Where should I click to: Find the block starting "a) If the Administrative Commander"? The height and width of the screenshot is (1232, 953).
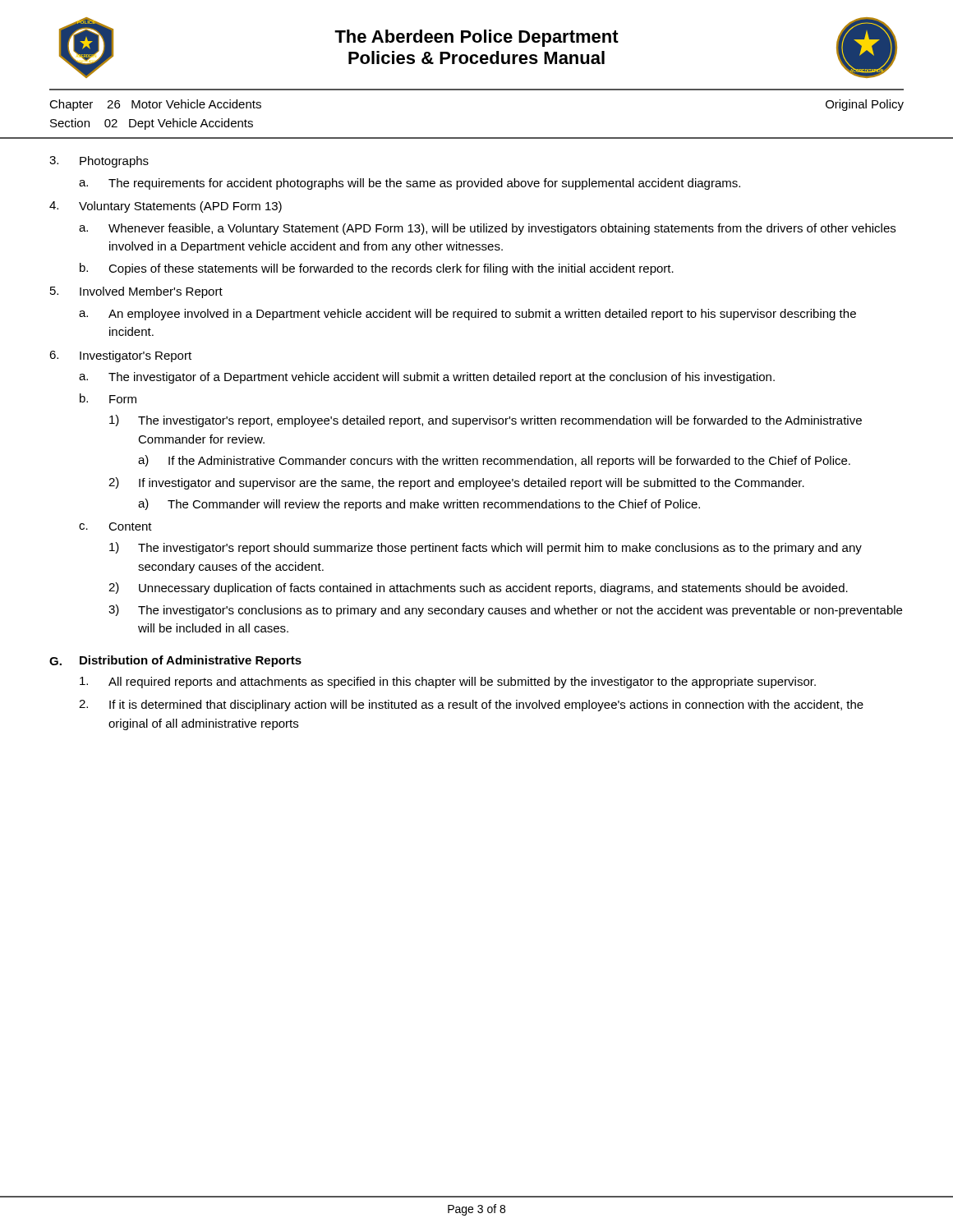pos(476,461)
